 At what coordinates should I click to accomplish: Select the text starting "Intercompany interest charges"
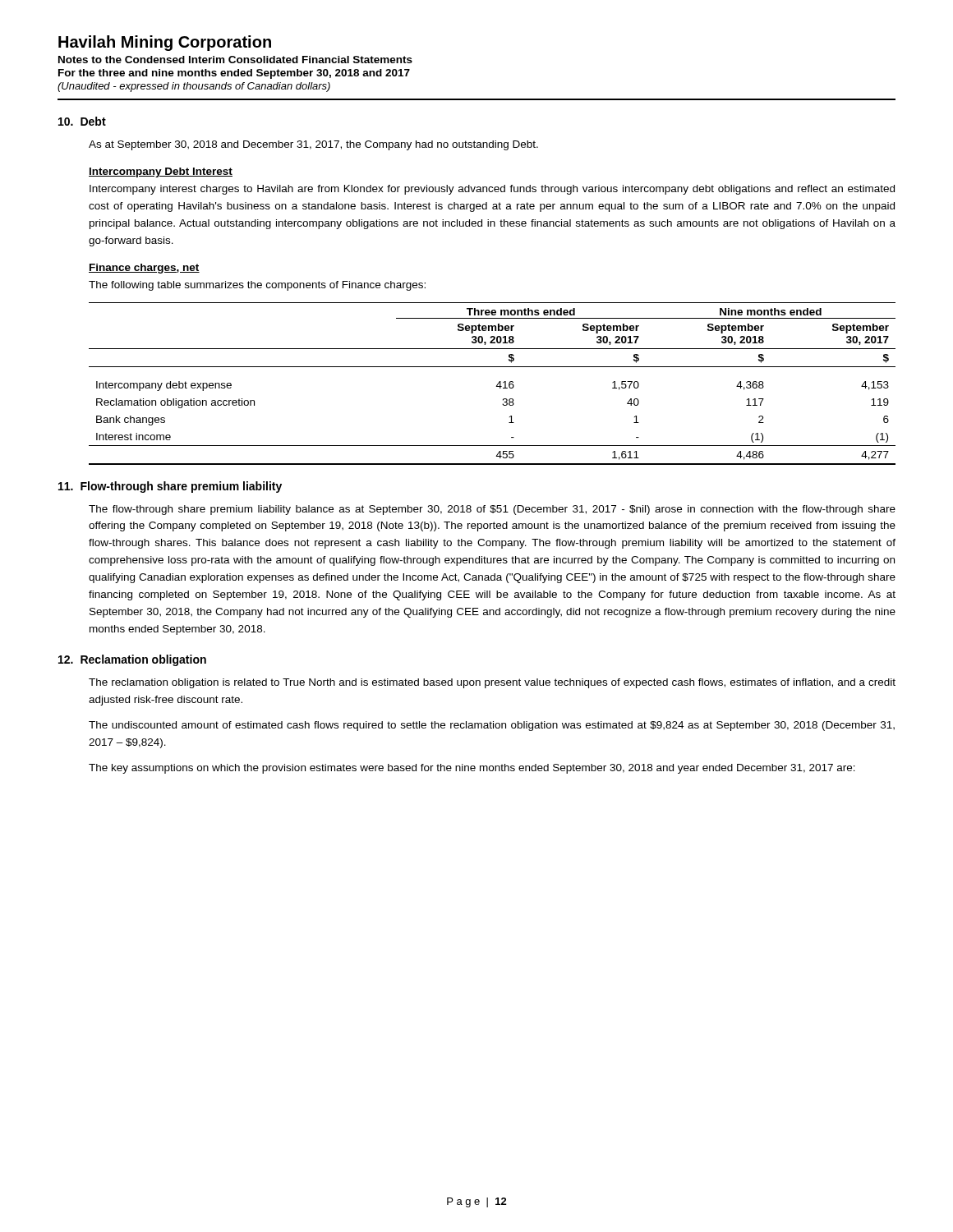click(x=492, y=214)
